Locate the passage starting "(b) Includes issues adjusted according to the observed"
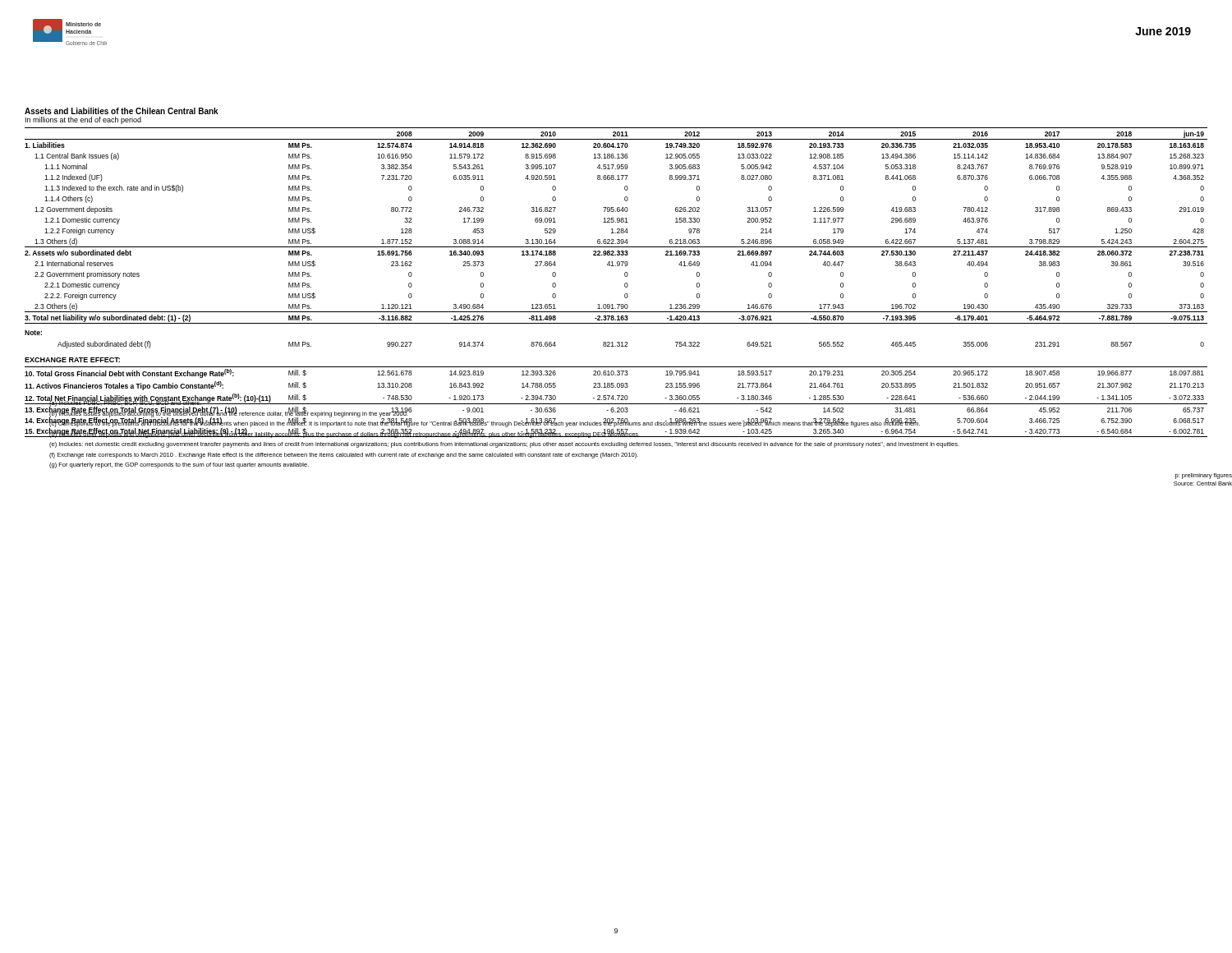Screen dimensions: 953x1232 [x=229, y=414]
